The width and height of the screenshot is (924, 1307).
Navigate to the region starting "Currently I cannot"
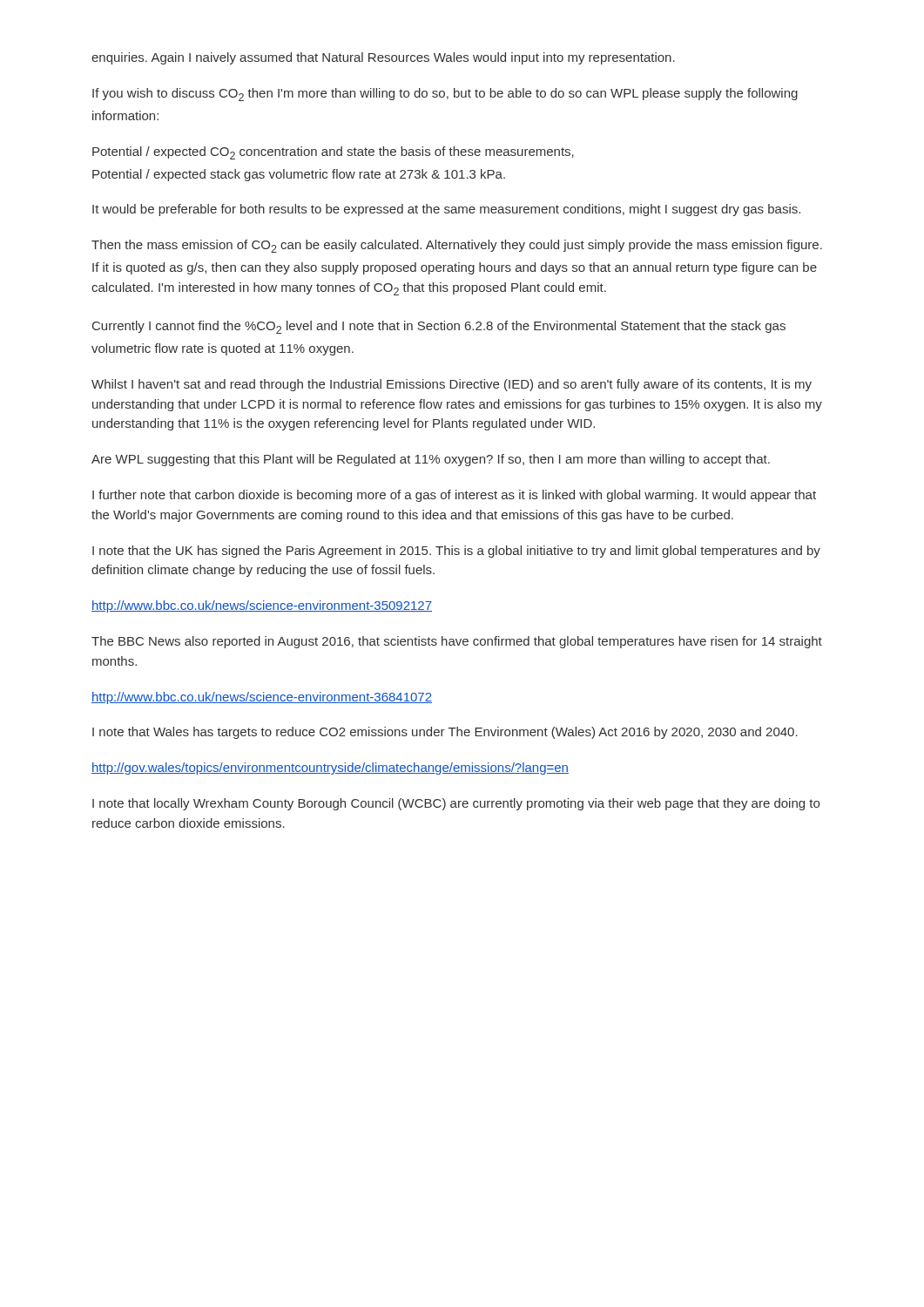tap(439, 337)
